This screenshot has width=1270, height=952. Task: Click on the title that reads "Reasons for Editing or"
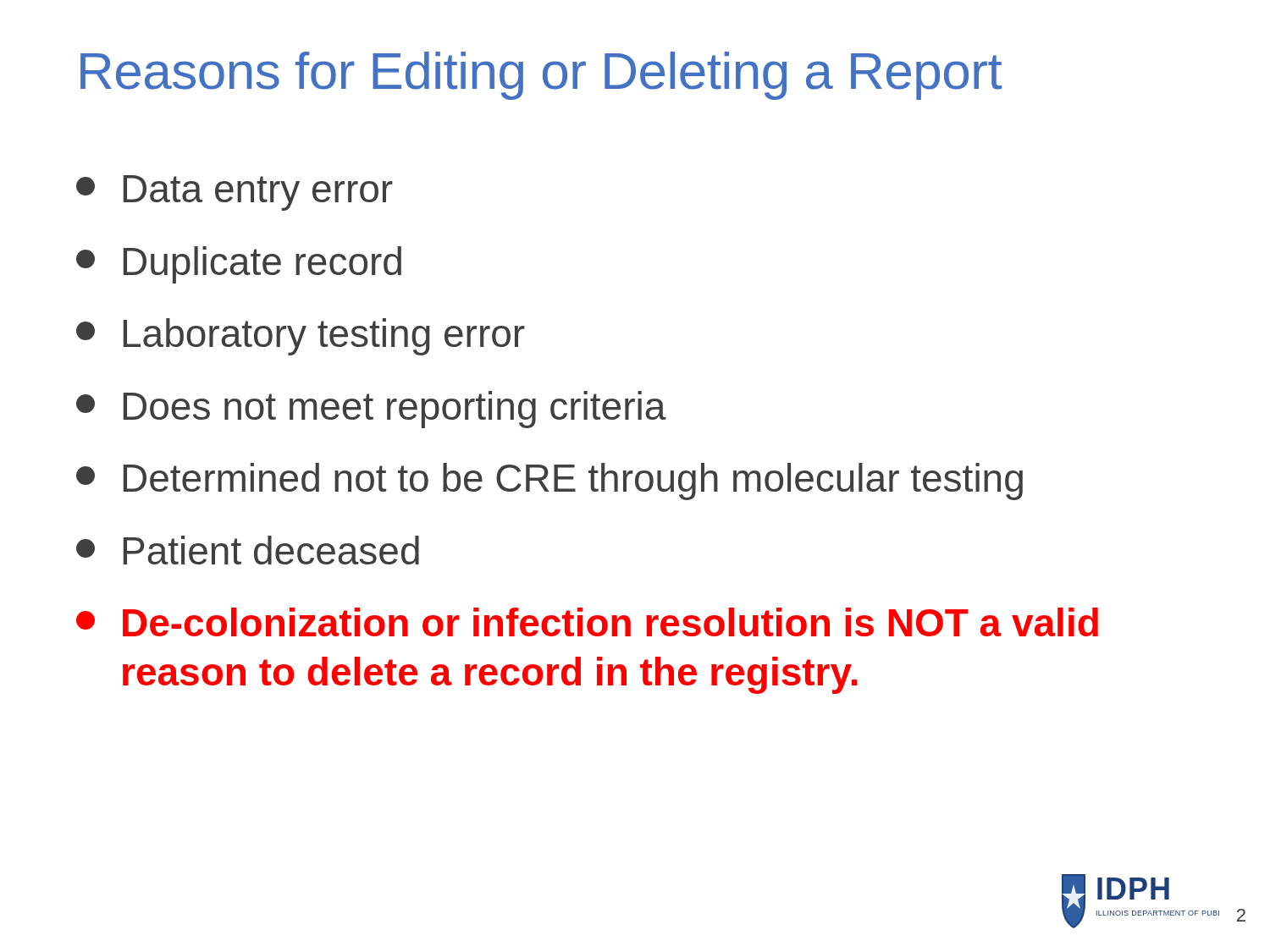539,71
